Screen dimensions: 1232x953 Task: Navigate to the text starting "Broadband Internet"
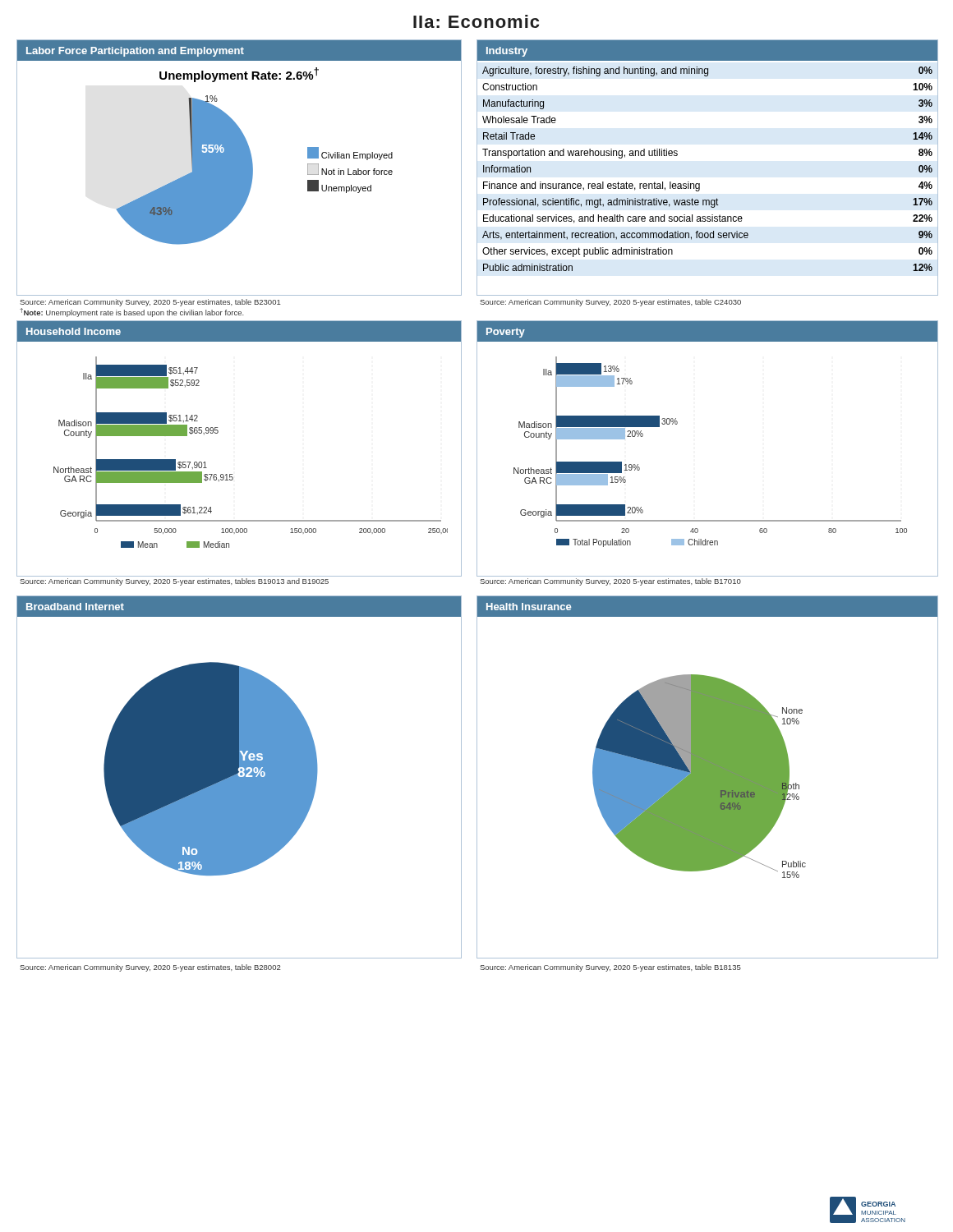[75, 607]
